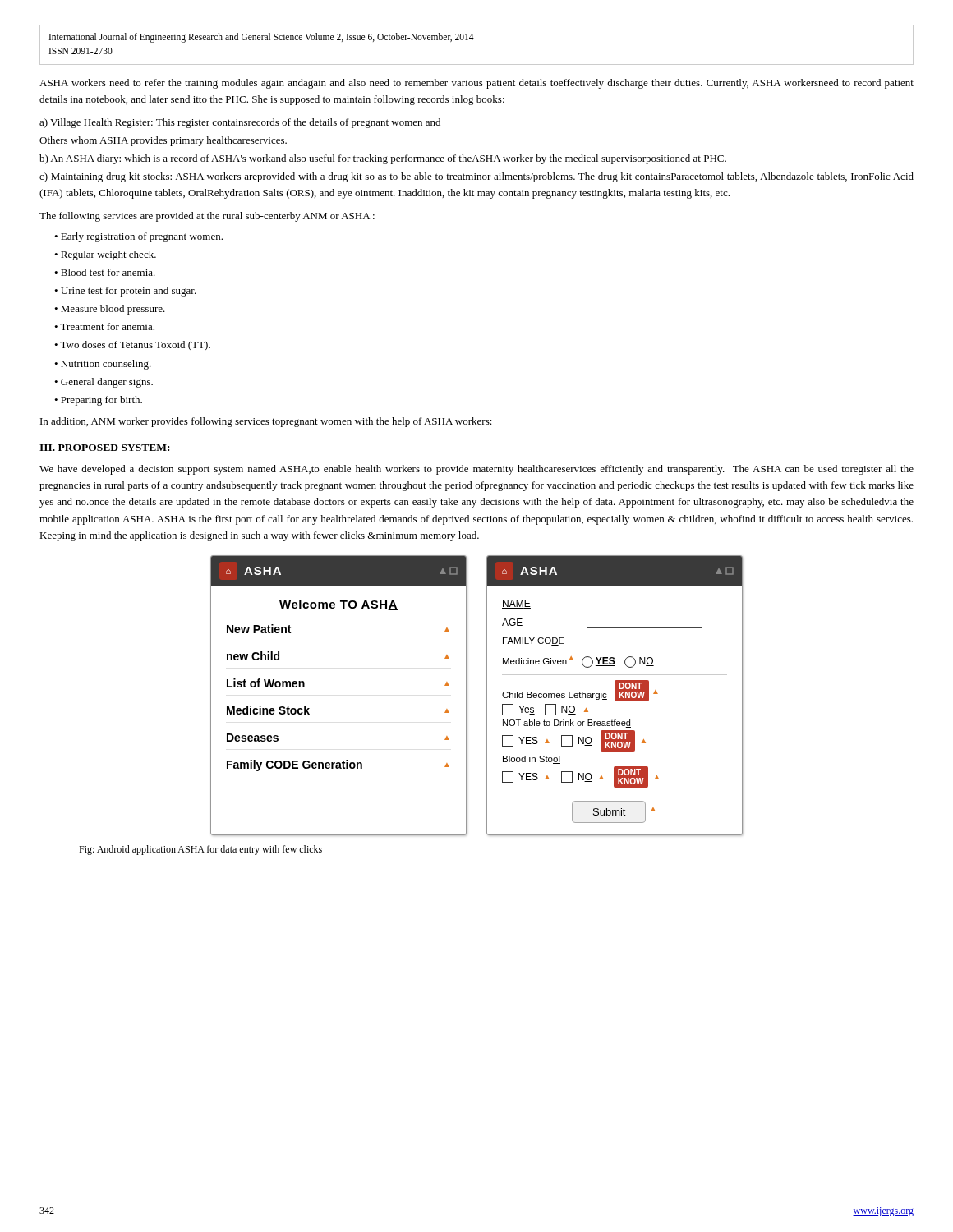Locate the list item containing "• Blood test for anemia."
Screen dimensions: 1232x953
(x=105, y=272)
